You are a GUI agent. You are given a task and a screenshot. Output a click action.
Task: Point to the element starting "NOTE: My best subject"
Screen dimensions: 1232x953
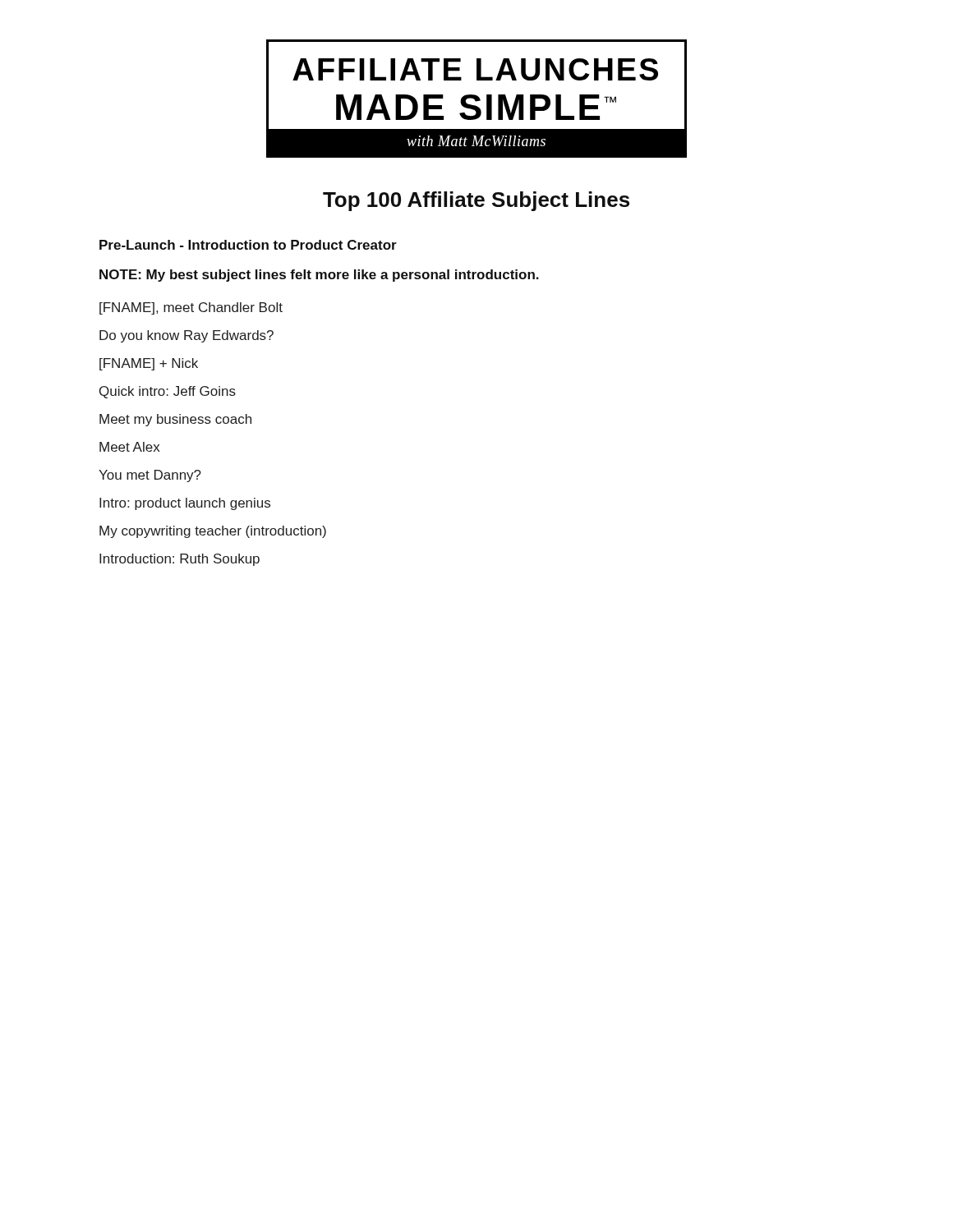[319, 275]
